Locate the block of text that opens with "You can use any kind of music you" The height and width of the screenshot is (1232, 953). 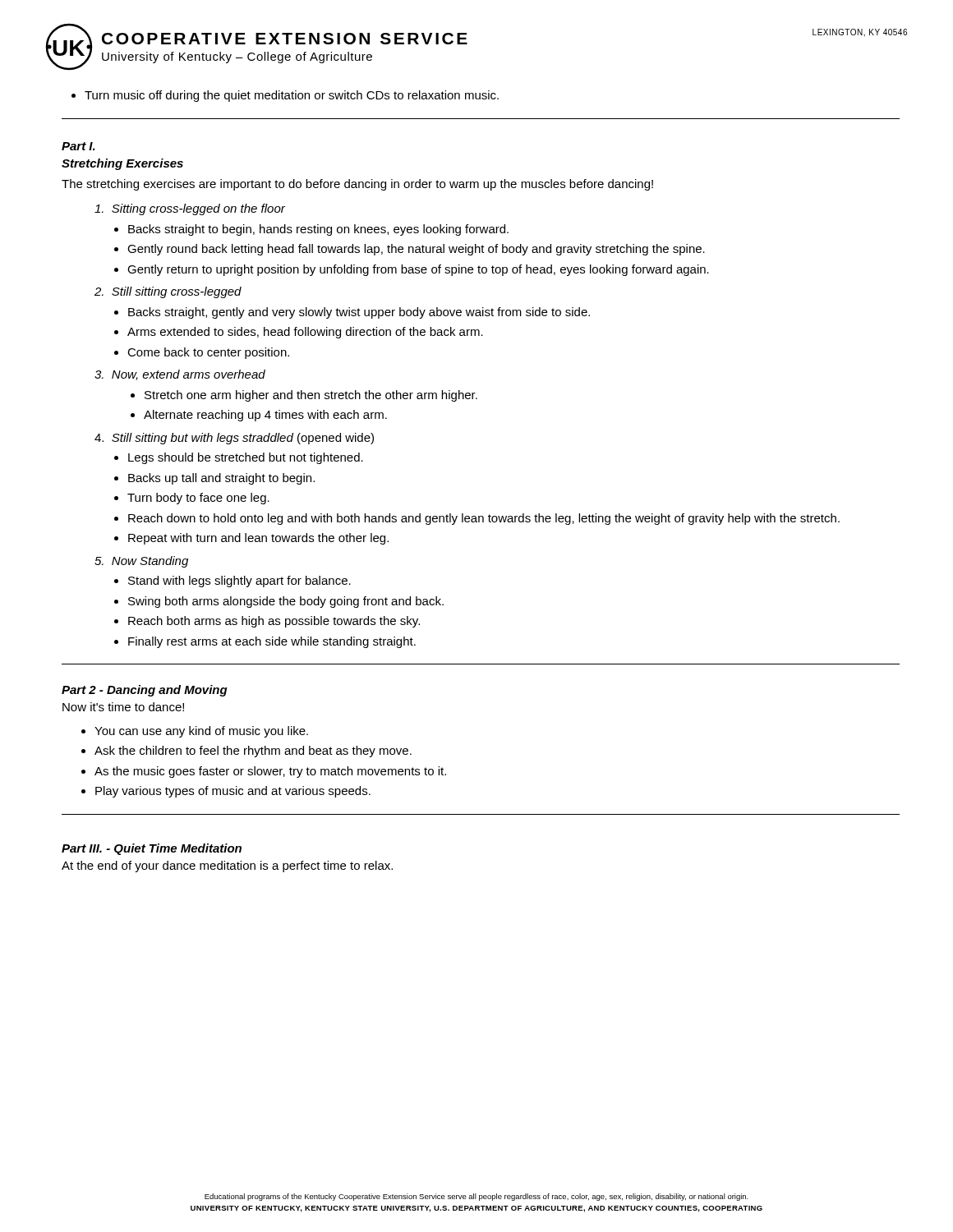(x=201, y=732)
